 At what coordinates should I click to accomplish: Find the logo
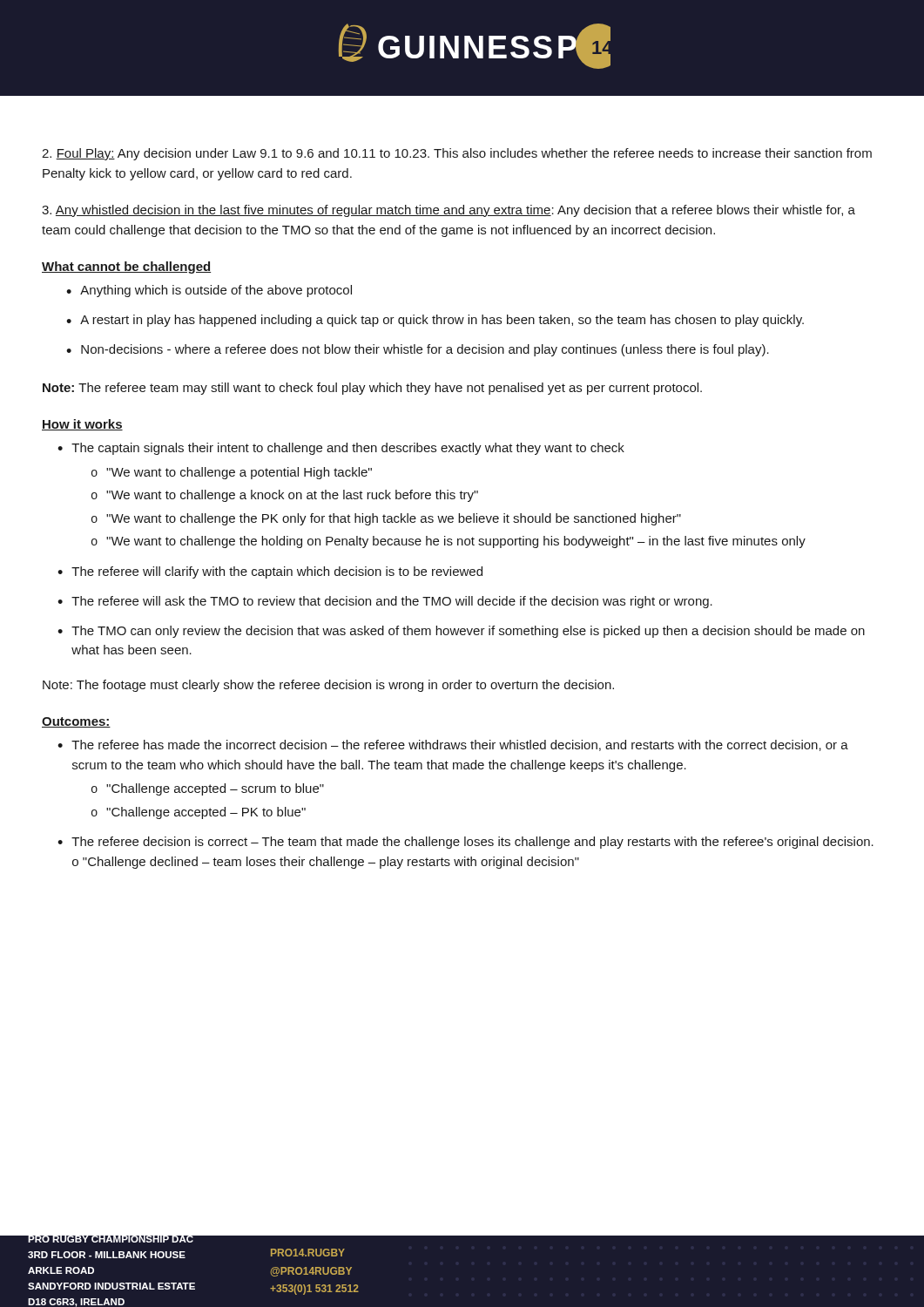462,48
